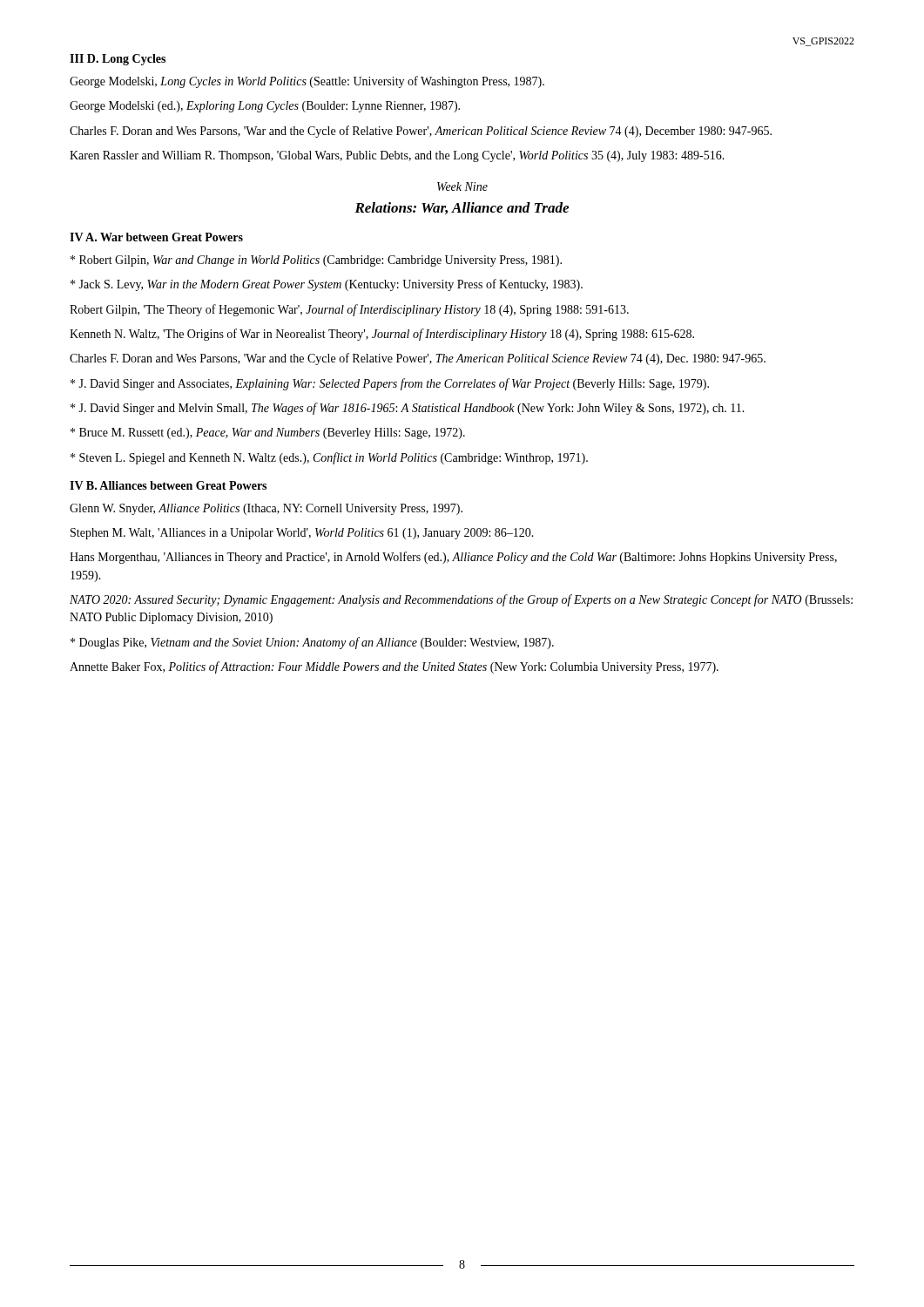Select the element starting "IV B. Alliances"
Screen dimensions: 1307x924
(x=168, y=486)
